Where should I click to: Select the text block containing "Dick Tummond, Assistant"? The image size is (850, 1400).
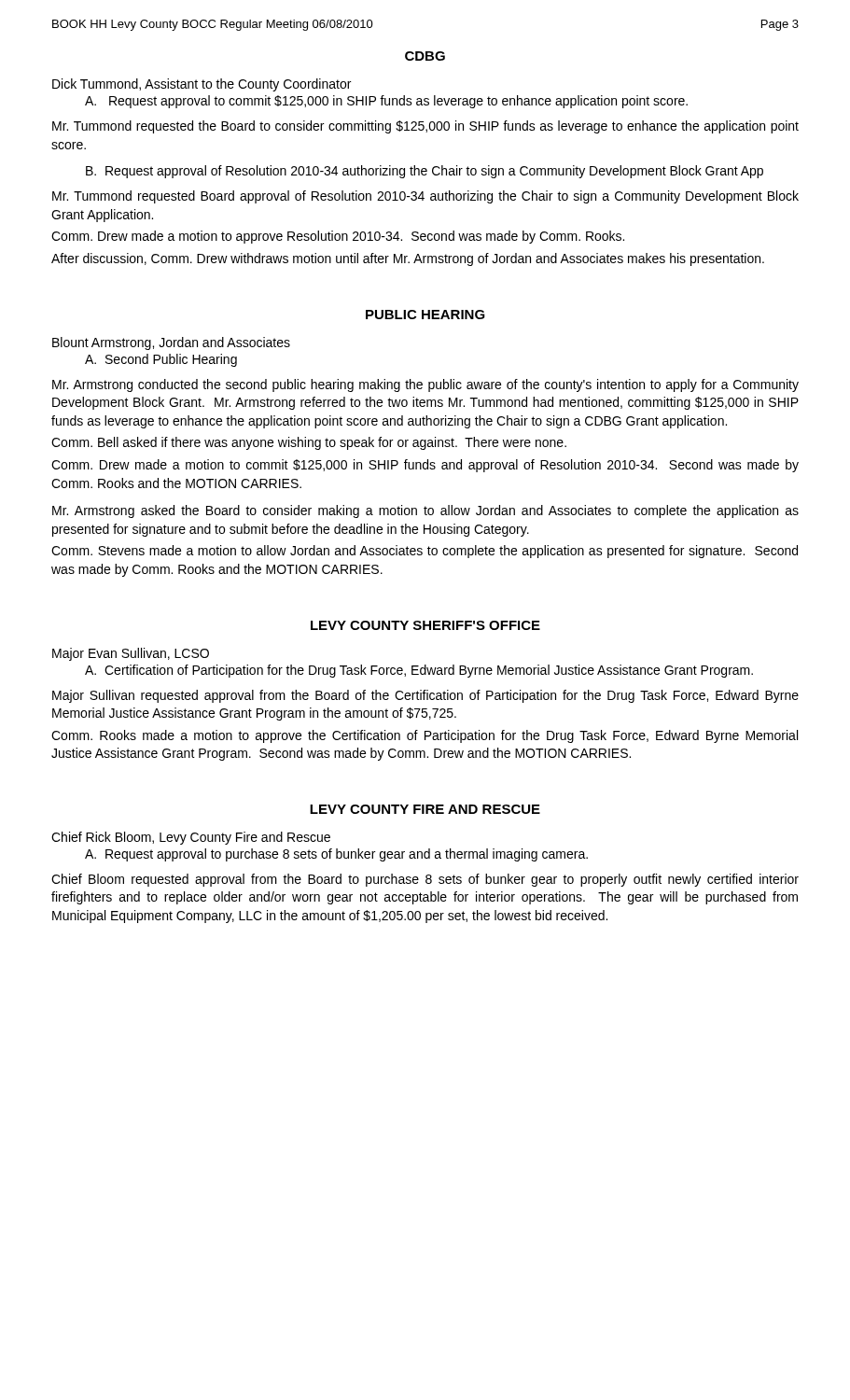[x=201, y=84]
